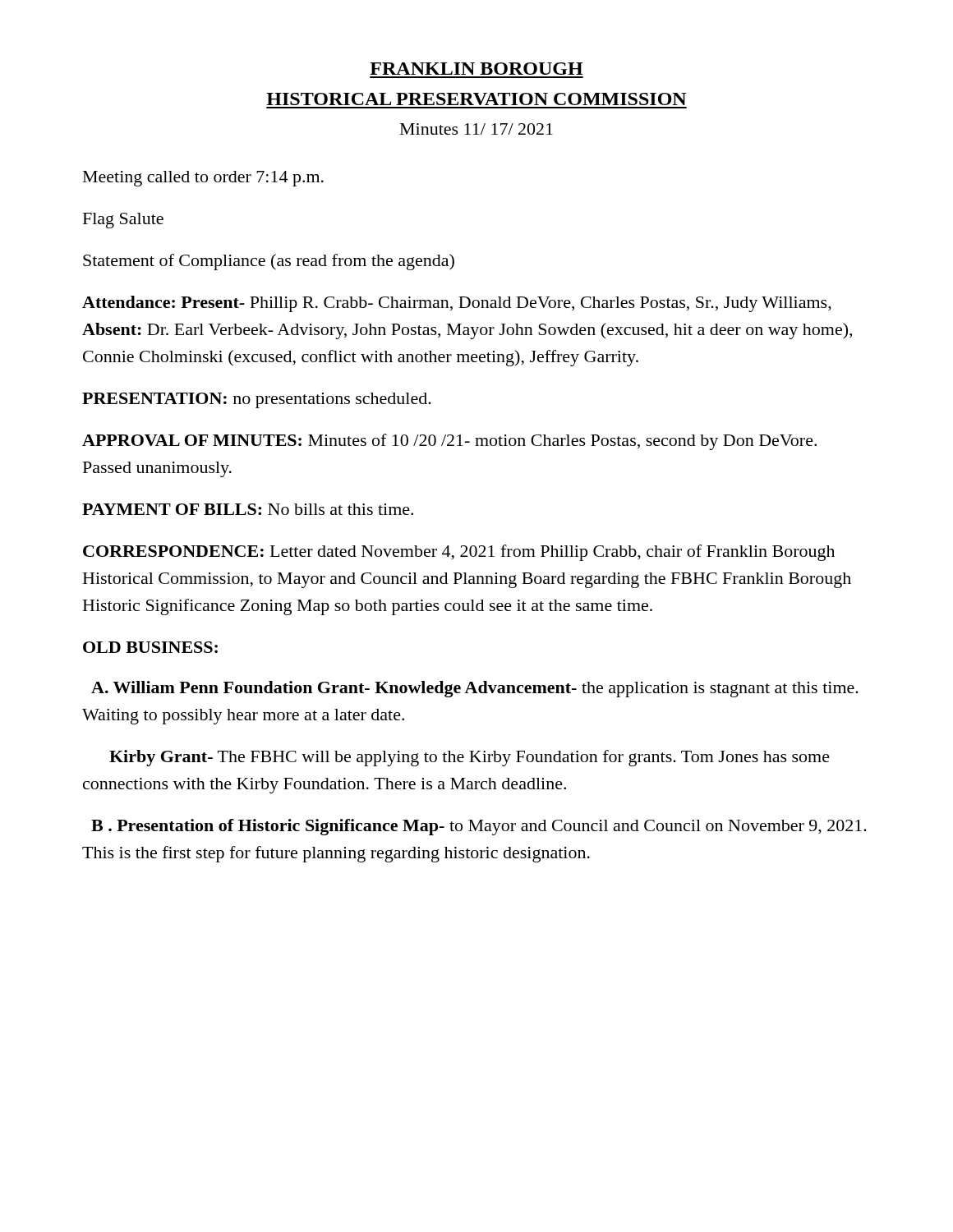Locate the block of text that opens with "APPROVAL OF MINUTES: Minutes of 10"
The height and width of the screenshot is (1232, 953).
(450, 453)
